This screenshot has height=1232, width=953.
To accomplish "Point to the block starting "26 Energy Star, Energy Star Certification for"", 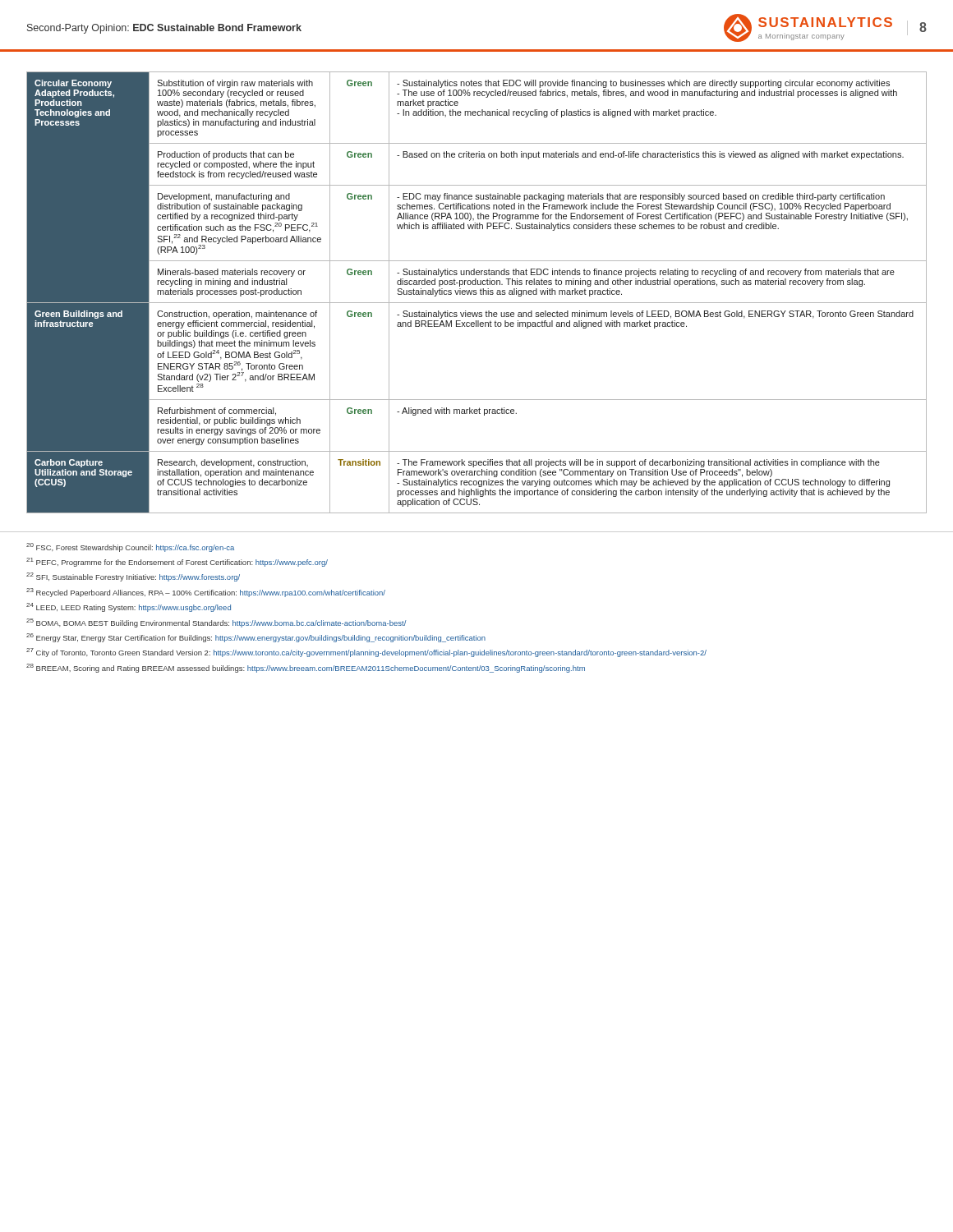I will click(x=256, y=637).
